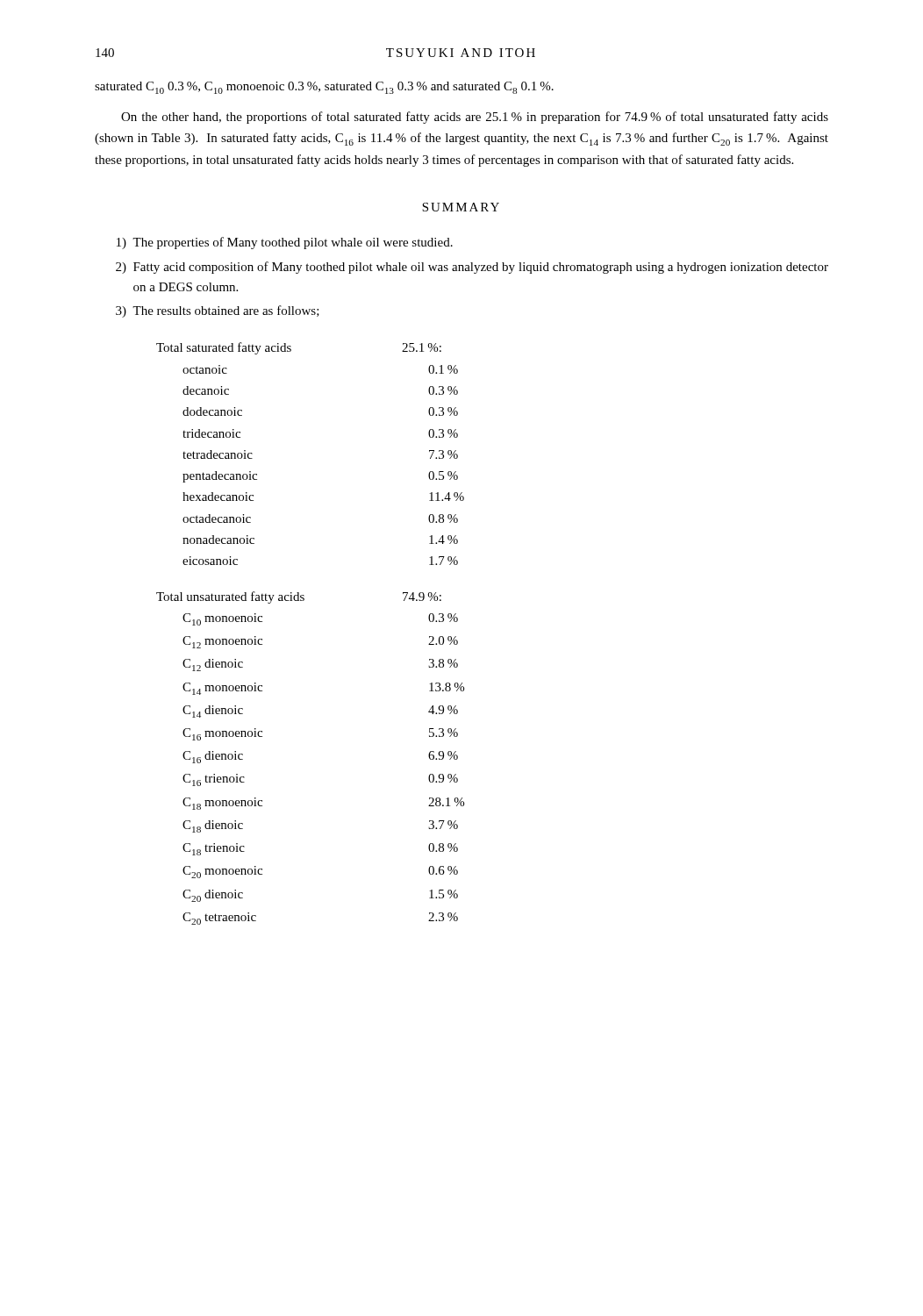Find a section header
Screen dimensions: 1316x923
coord(462,207)
